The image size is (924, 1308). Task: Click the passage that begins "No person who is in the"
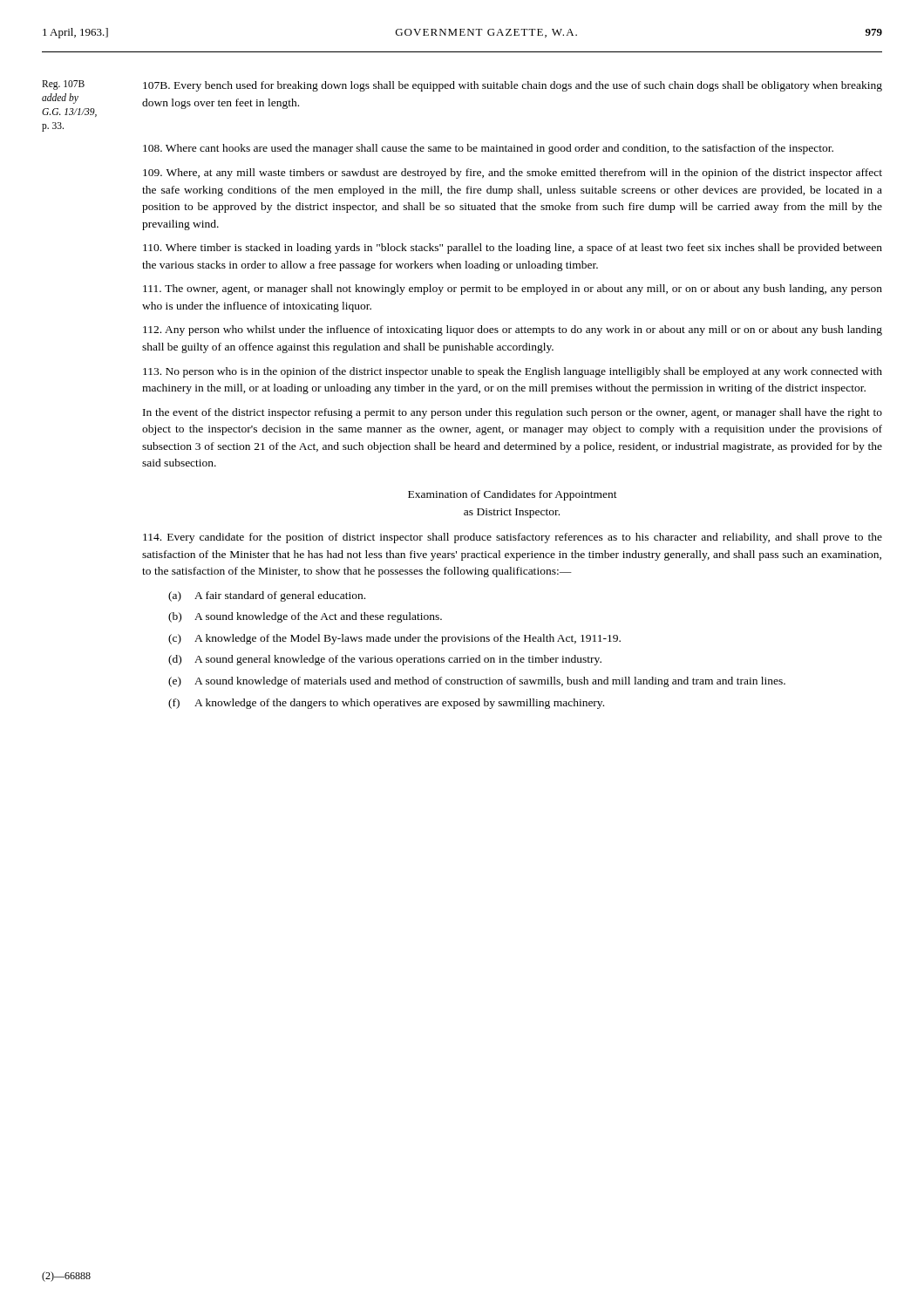click(x=512, y=379)
